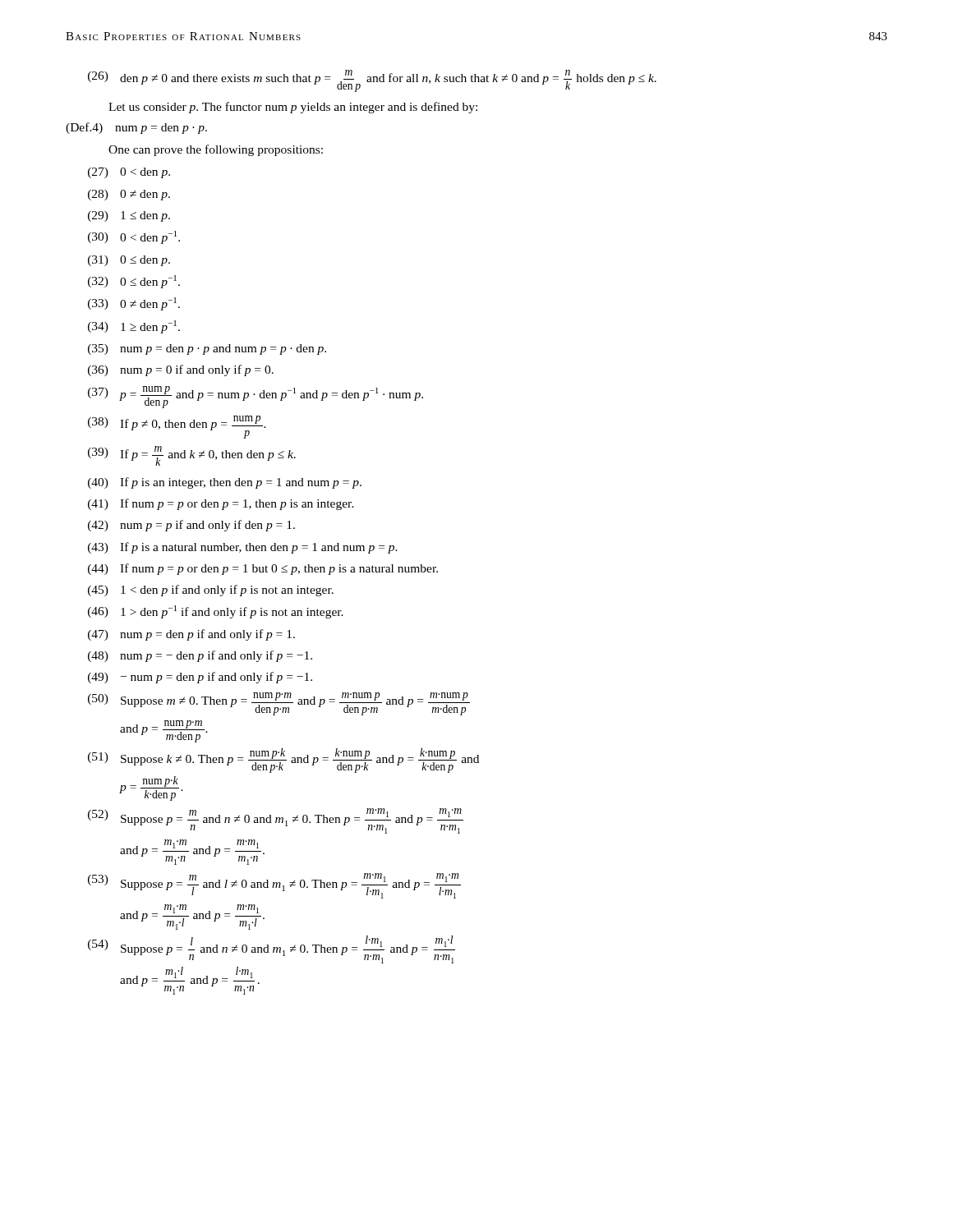Point to the block beginning "(52) Suppose p = mn and"
This screenshot has height=1232, width=953.
[276, 821]
